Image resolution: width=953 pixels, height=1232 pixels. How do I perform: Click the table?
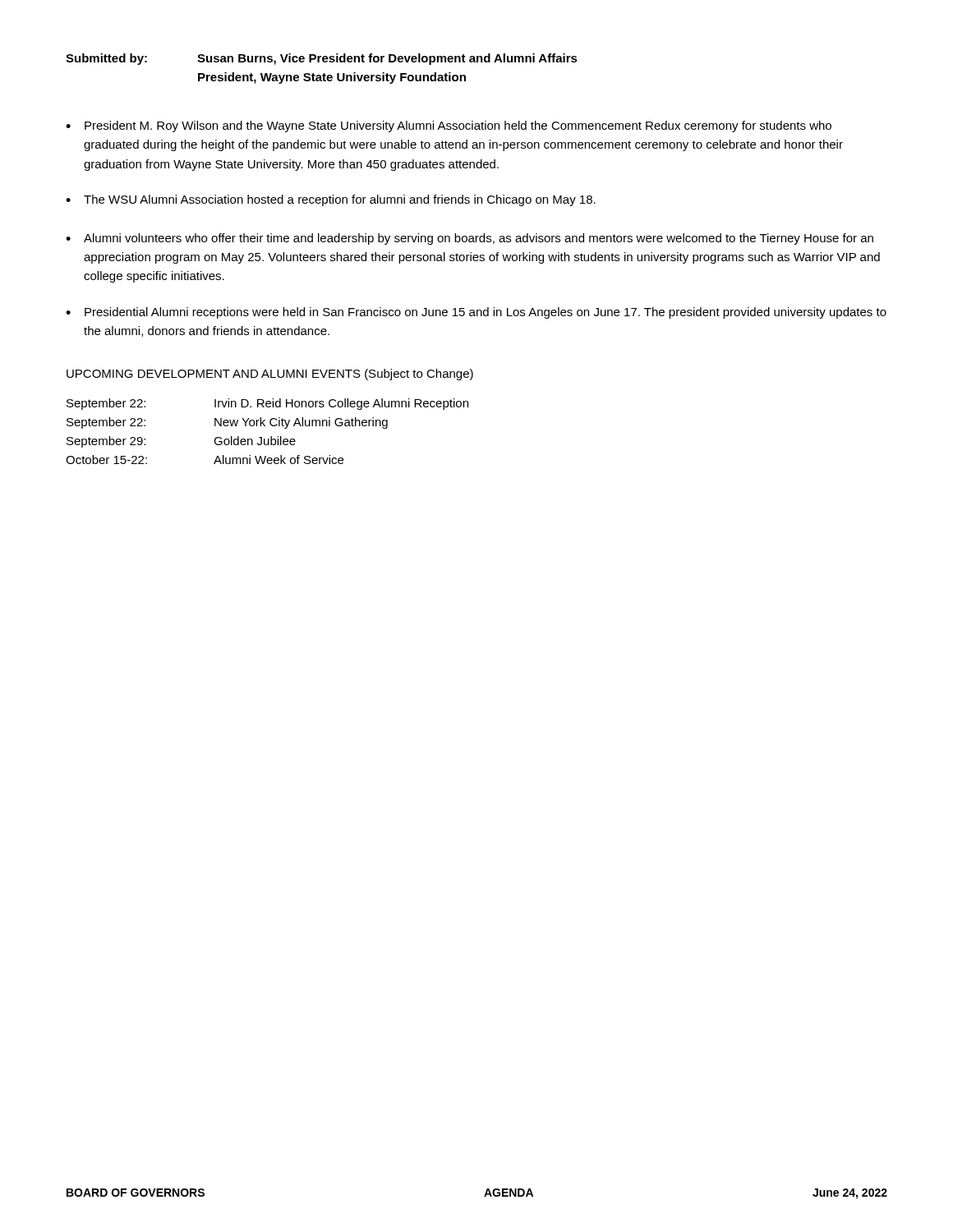point(476,431)
